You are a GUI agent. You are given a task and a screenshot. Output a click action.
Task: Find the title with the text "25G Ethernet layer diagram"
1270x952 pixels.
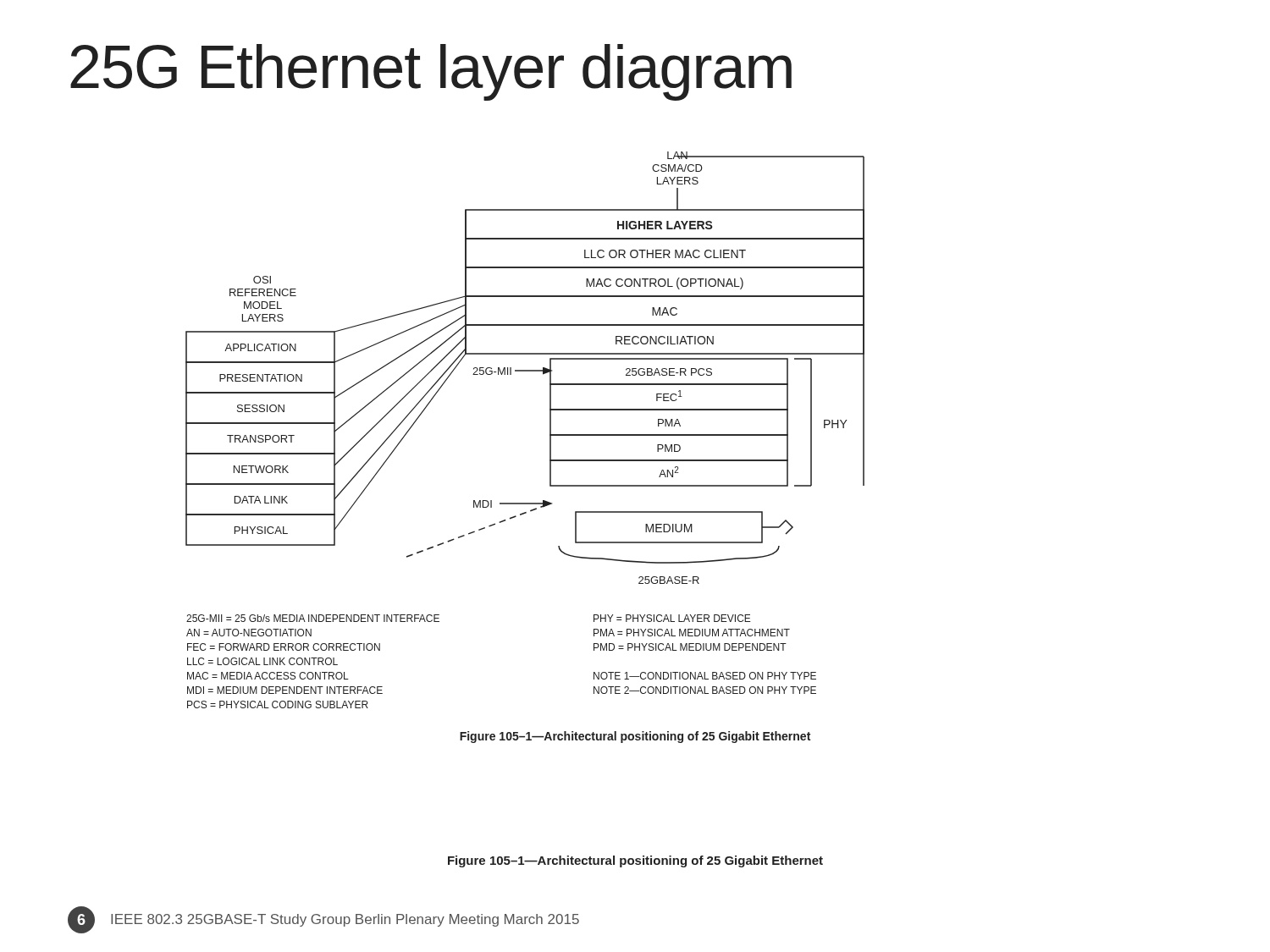tap(431, 67)
